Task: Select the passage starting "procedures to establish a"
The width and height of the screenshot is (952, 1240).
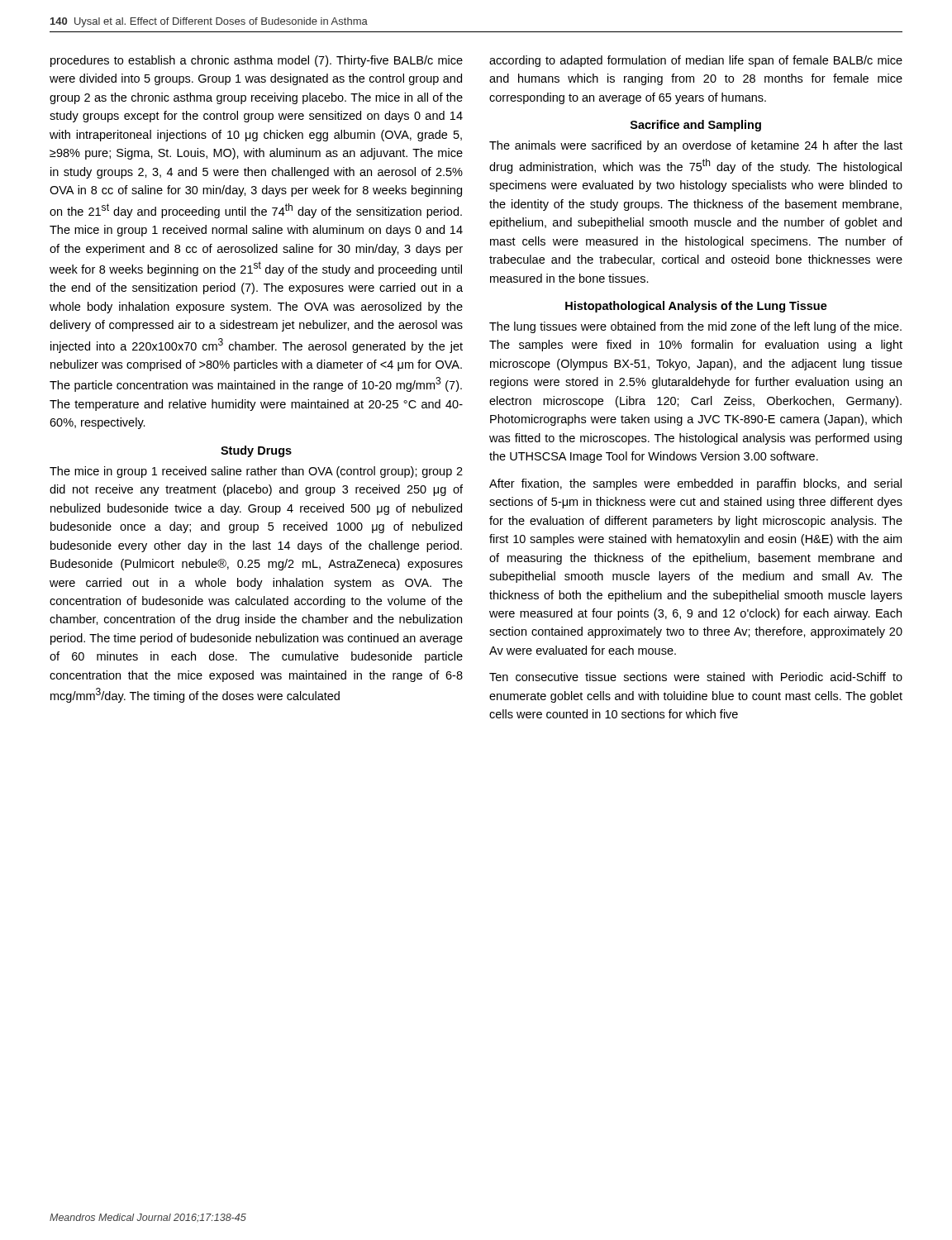Action: click(x=256, y=242)
